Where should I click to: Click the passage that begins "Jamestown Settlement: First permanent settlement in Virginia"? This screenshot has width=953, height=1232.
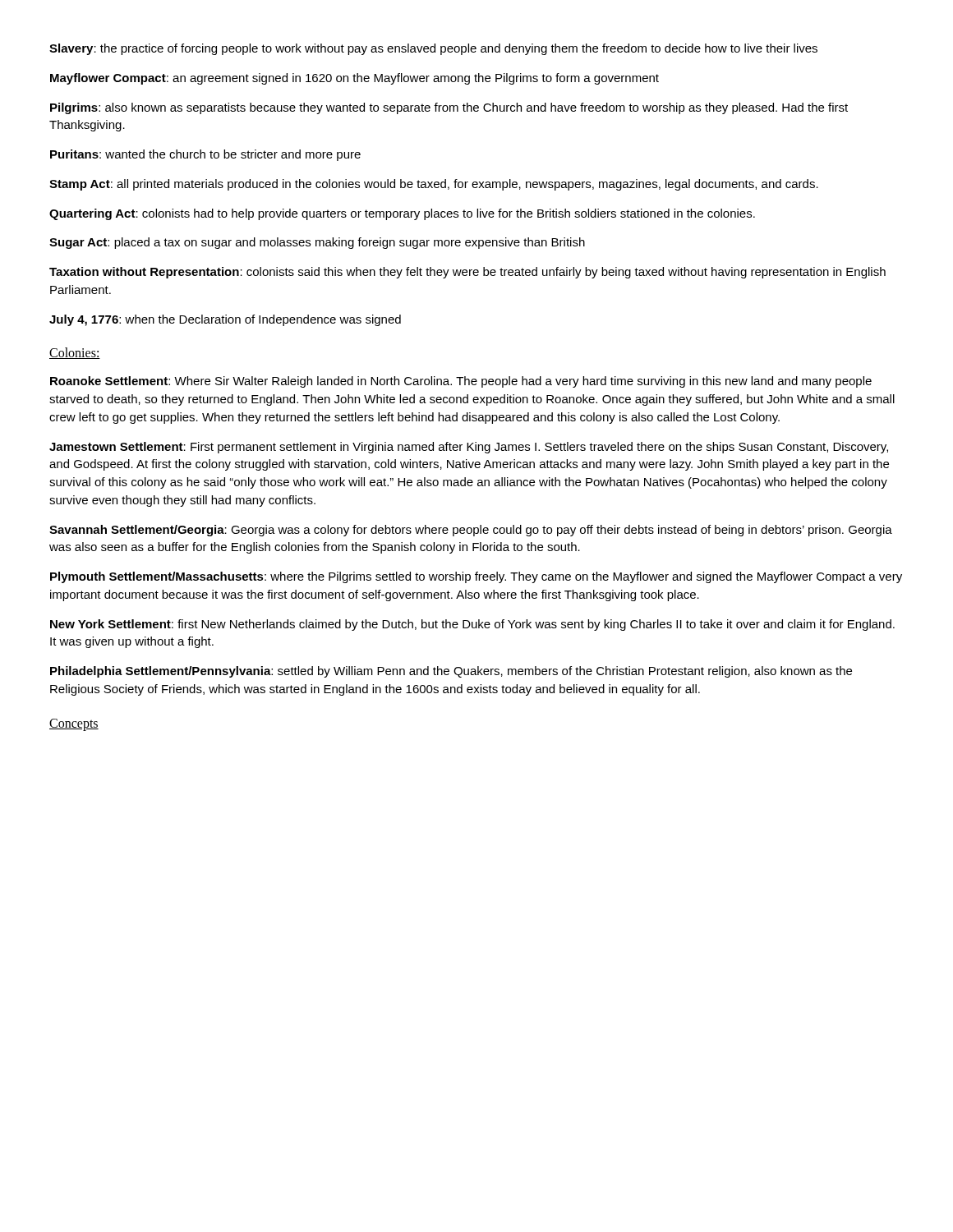pos(469,473)
